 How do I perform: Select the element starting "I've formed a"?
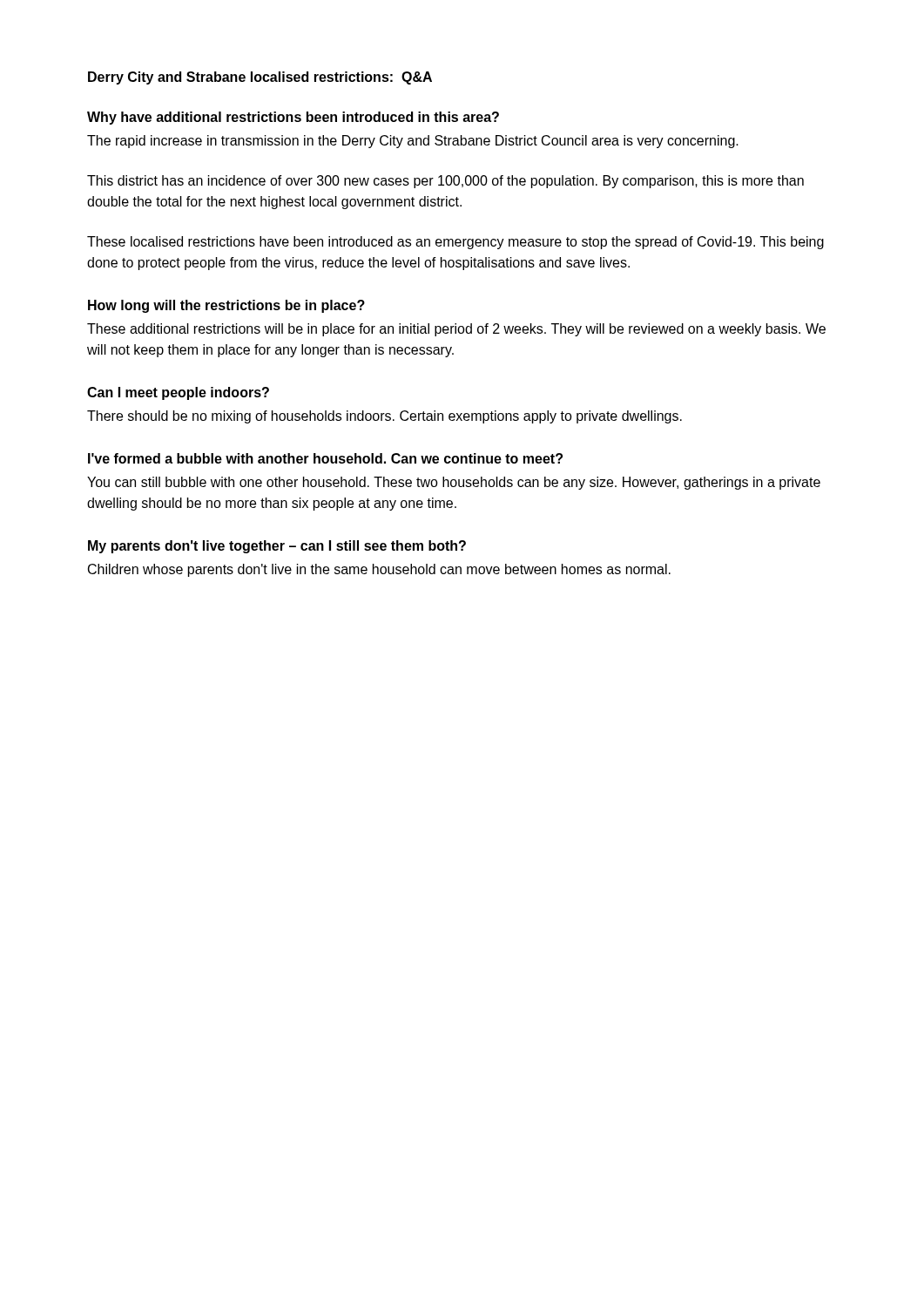pyautogui.click(x=325, y=459)
